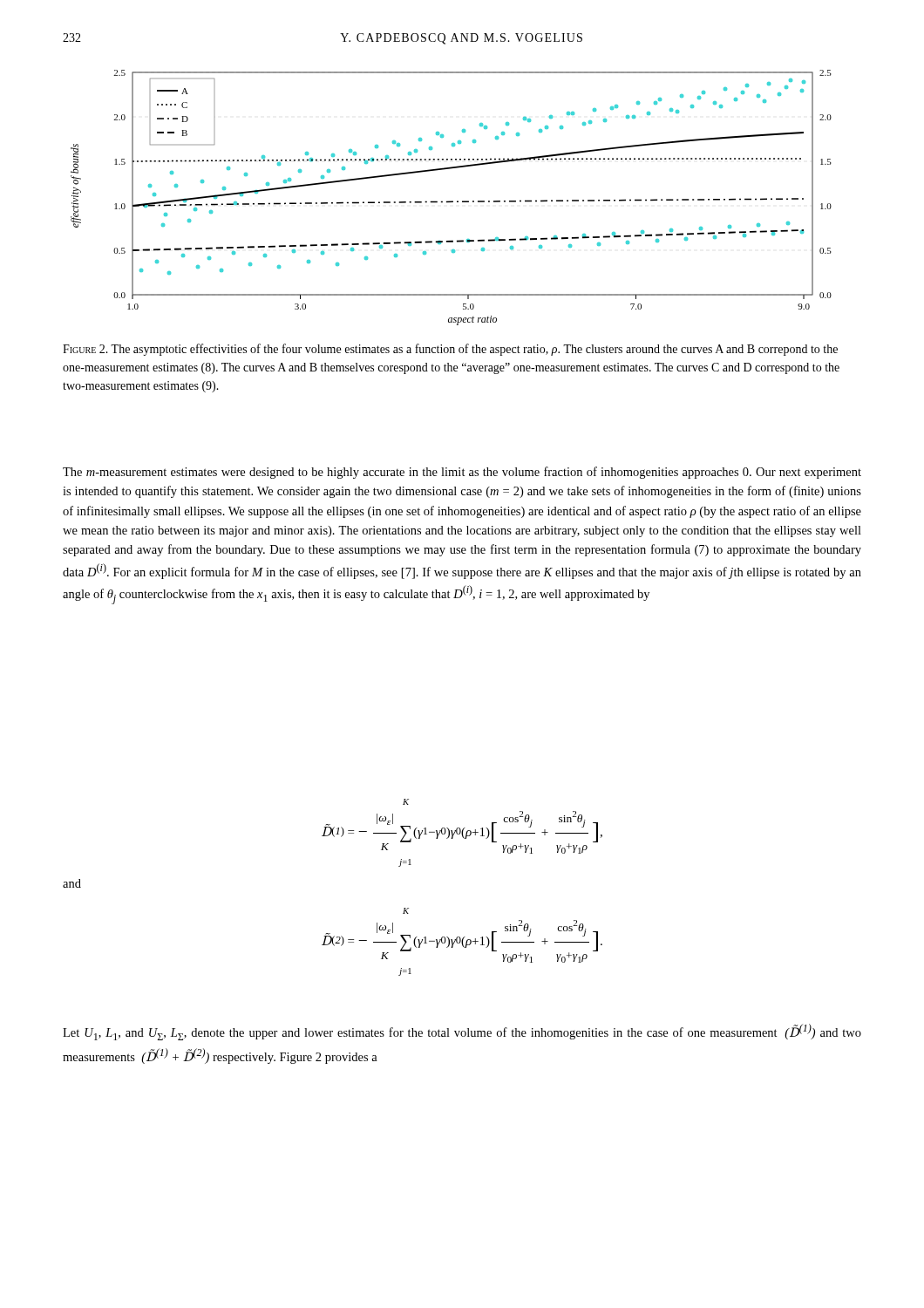Select the text block with the text "Let U1, L1, and UΣ, LΣ,"
924x1308 pixels.
click(x=462, y=1044)
